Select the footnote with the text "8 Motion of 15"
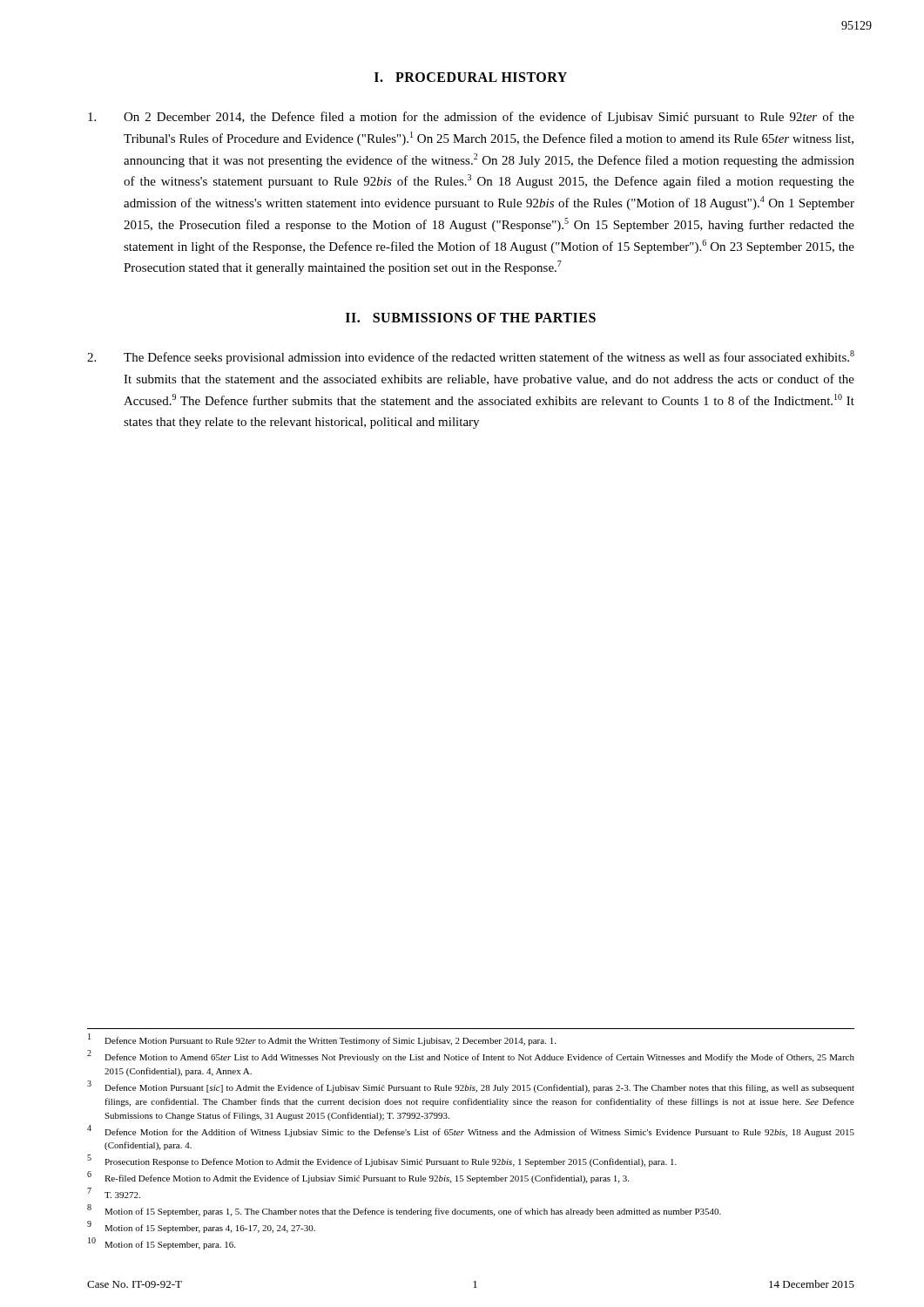The image size is (924, 1307). point(471,1212)
